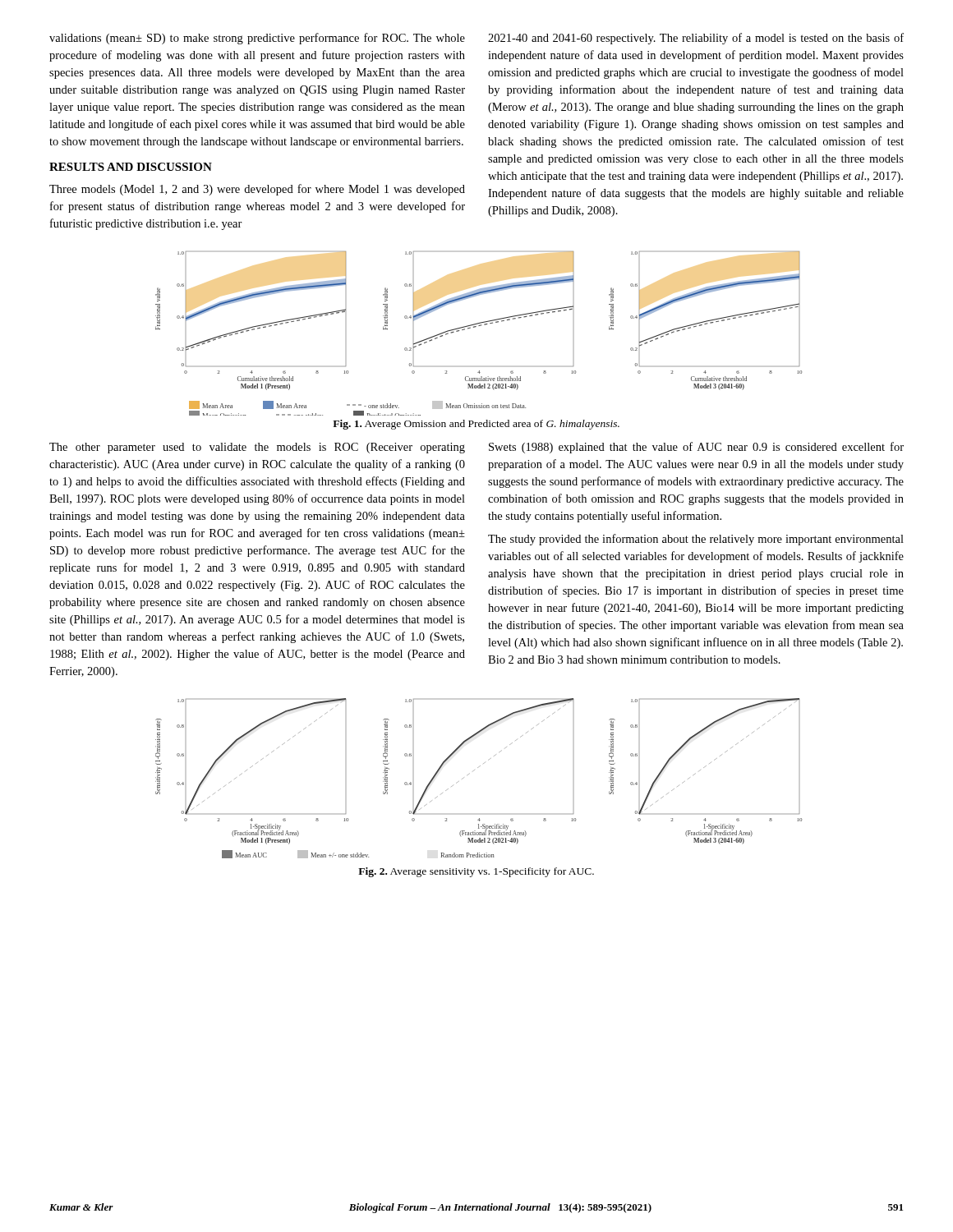Locate the block of text that opens with "Three models (Model 1,"

pyautogui.click(x=257, y=207)
